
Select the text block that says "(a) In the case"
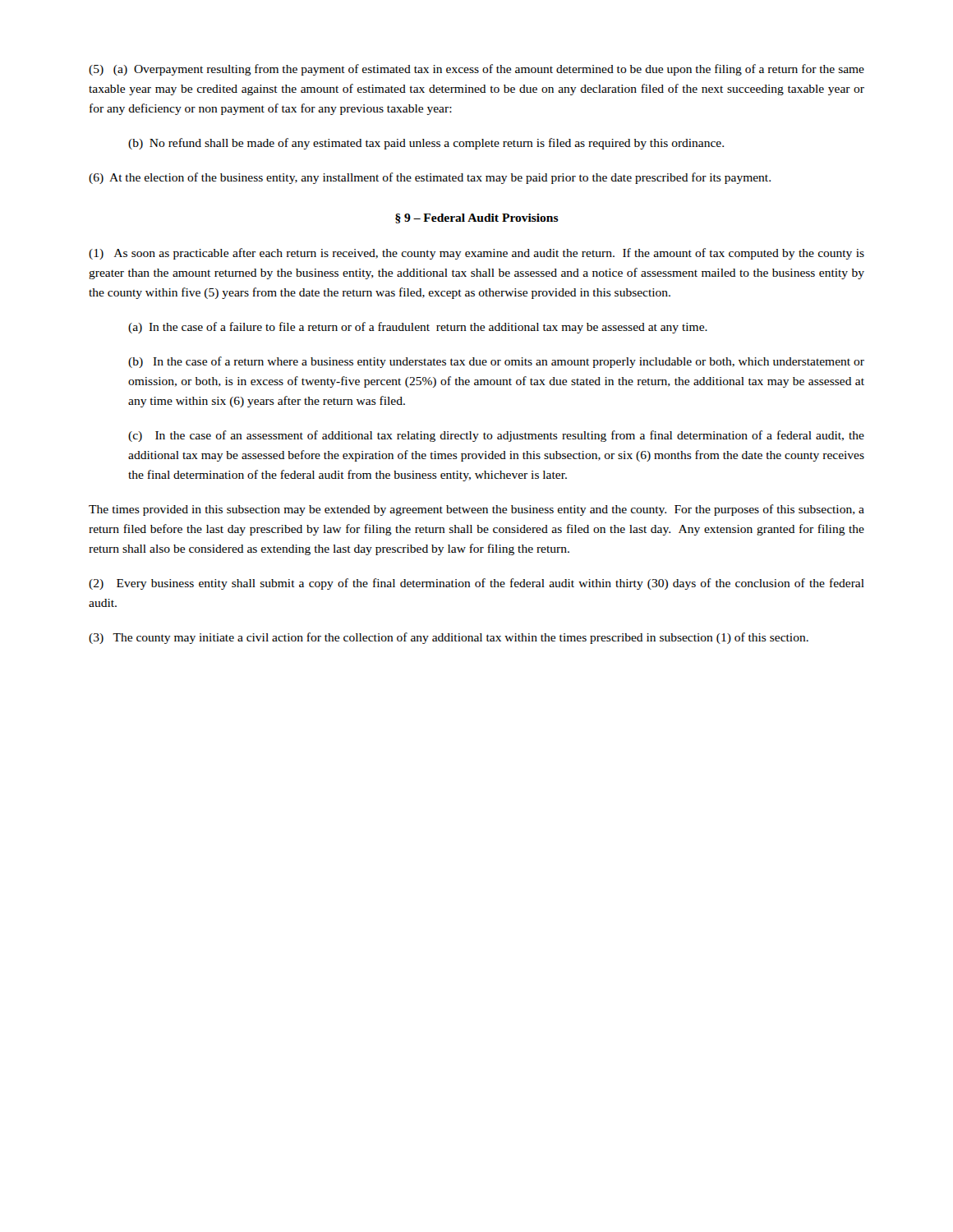pyautogui.click(x=418, y=327)
